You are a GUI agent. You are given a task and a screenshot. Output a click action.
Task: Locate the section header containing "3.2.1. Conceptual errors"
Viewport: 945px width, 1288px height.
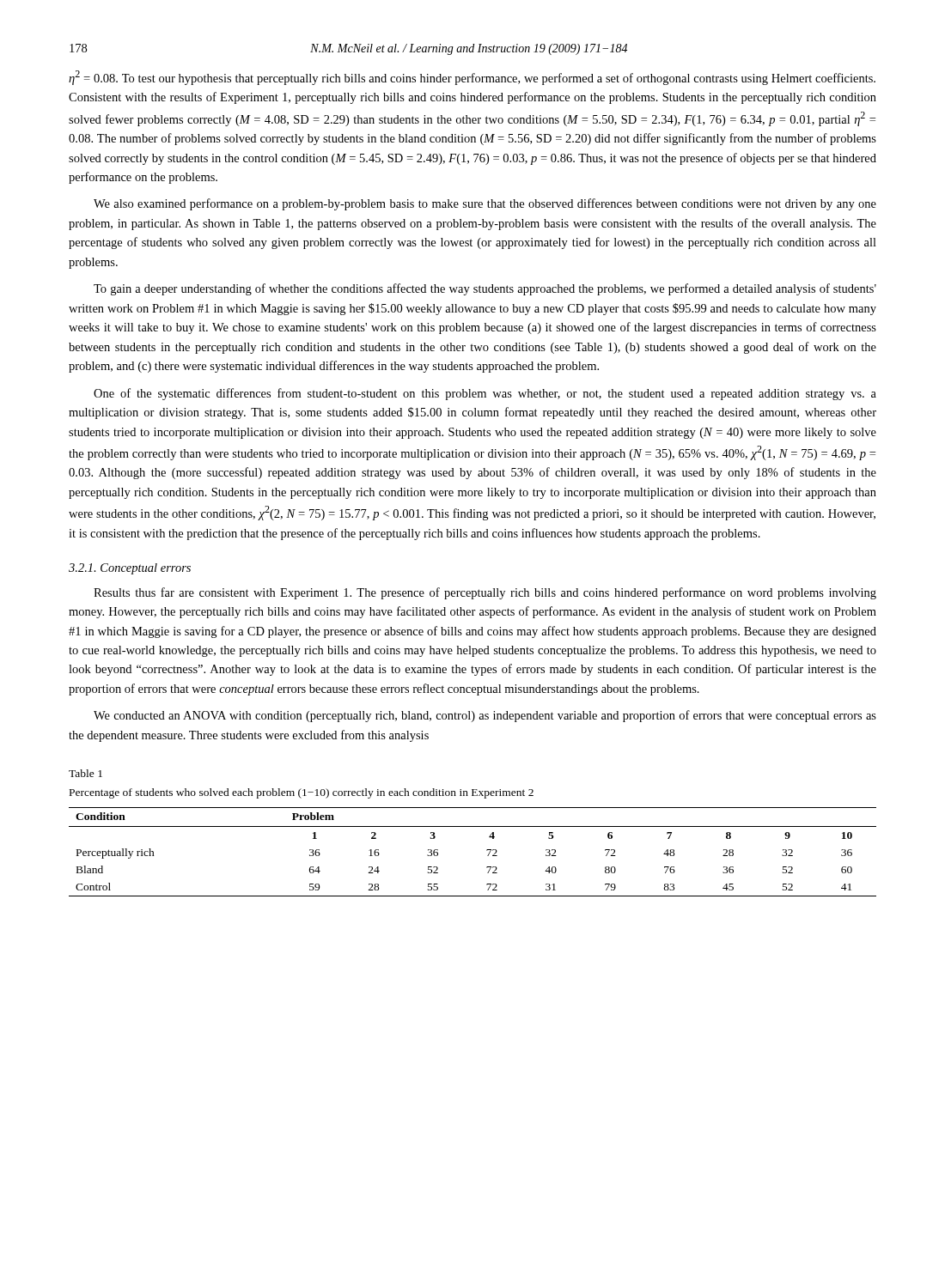pos(130,569)
